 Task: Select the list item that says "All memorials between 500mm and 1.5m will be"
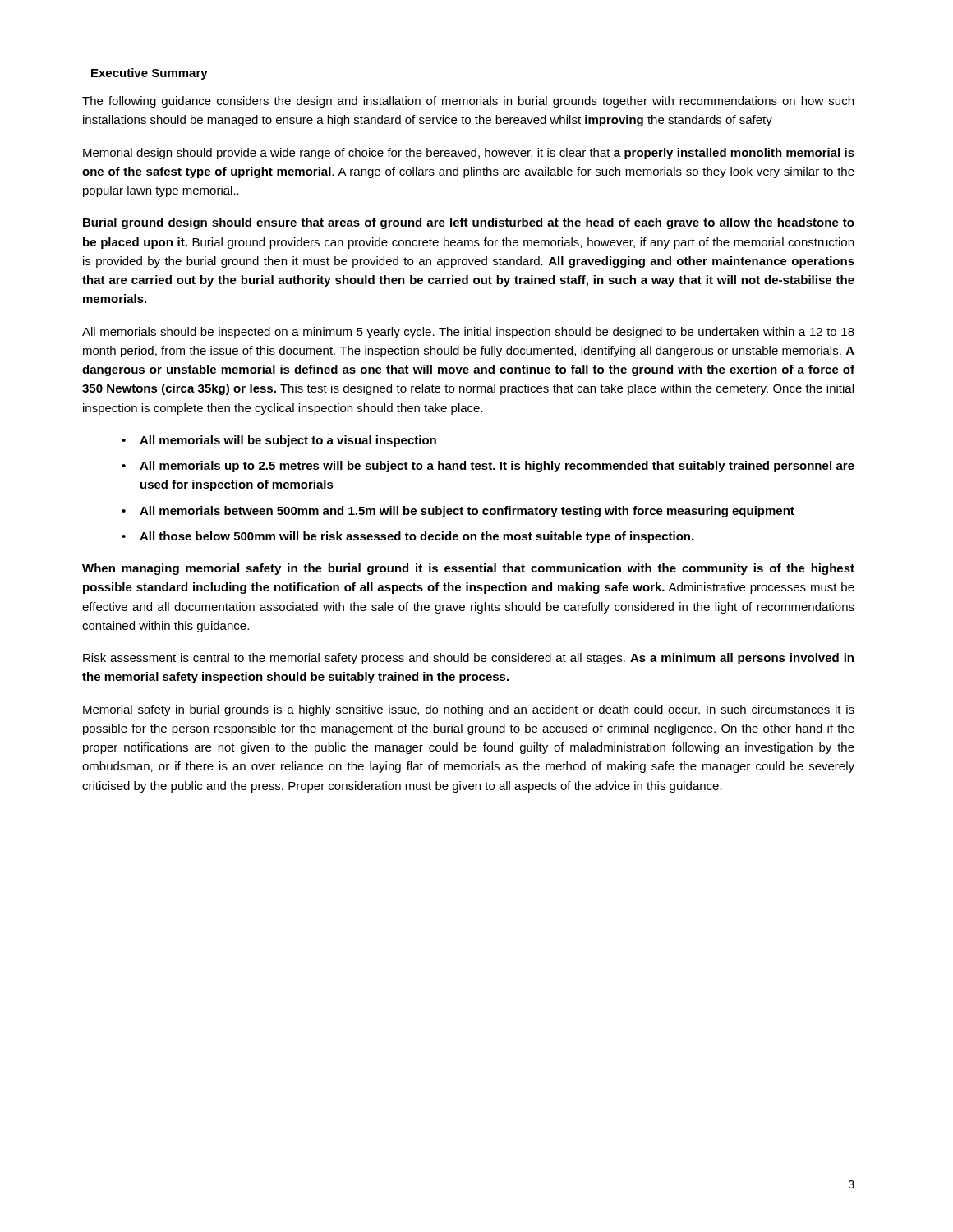pos(467,510)
